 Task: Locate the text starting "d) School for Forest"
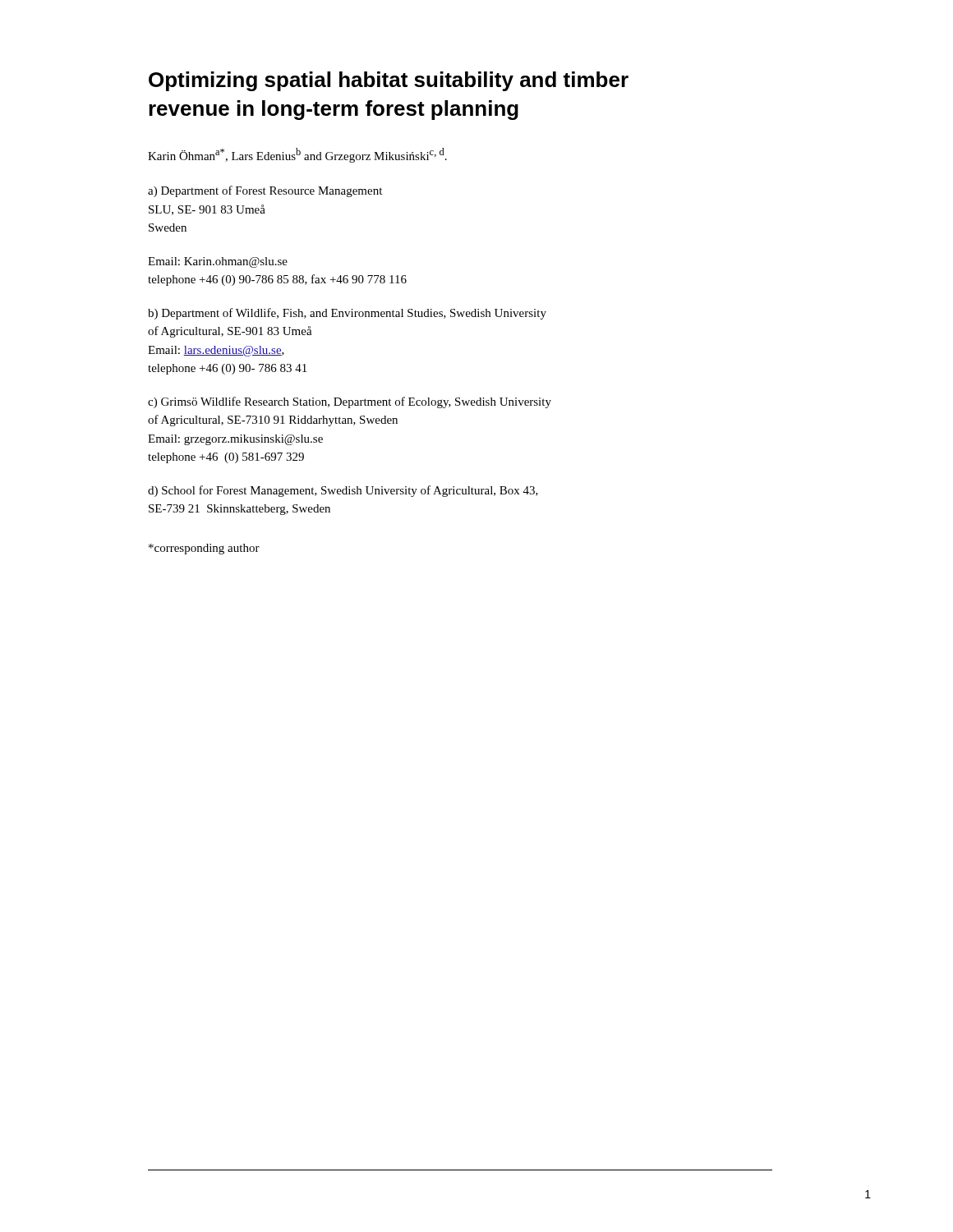coord(460,500)
